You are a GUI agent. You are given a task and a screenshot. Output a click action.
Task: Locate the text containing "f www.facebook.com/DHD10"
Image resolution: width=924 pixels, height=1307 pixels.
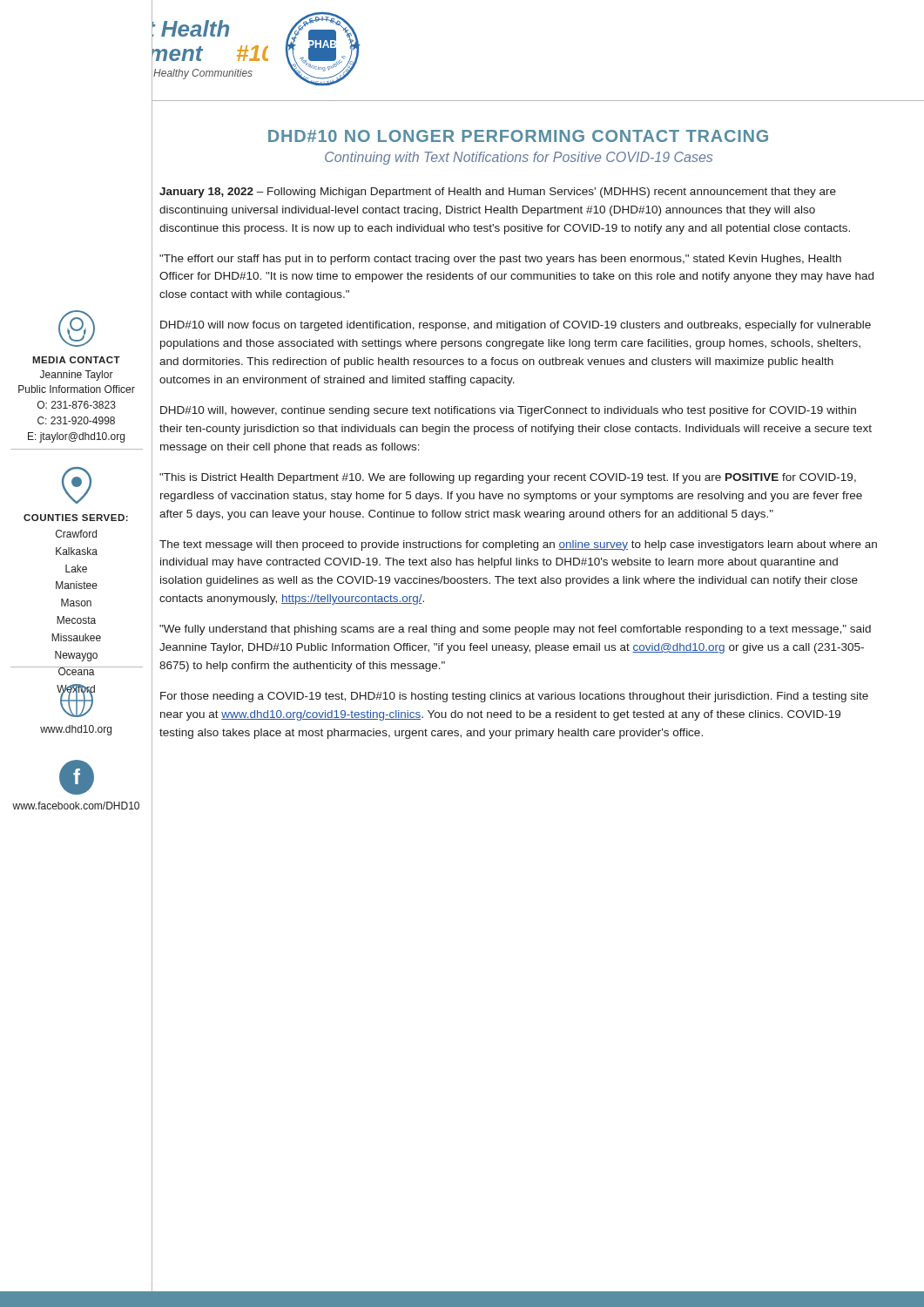(76, 785)
